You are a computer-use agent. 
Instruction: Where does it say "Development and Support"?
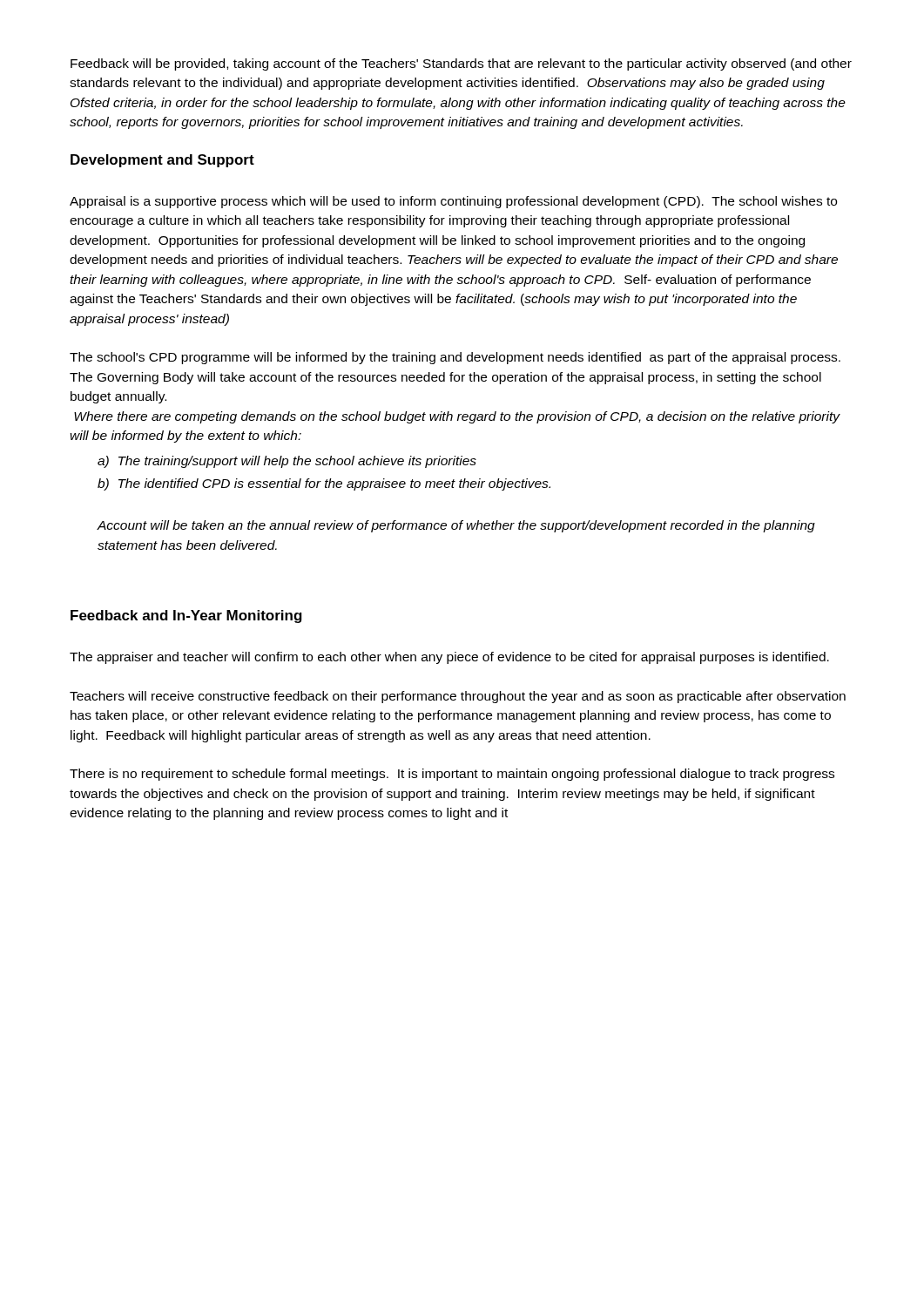[x=162, y=160]
